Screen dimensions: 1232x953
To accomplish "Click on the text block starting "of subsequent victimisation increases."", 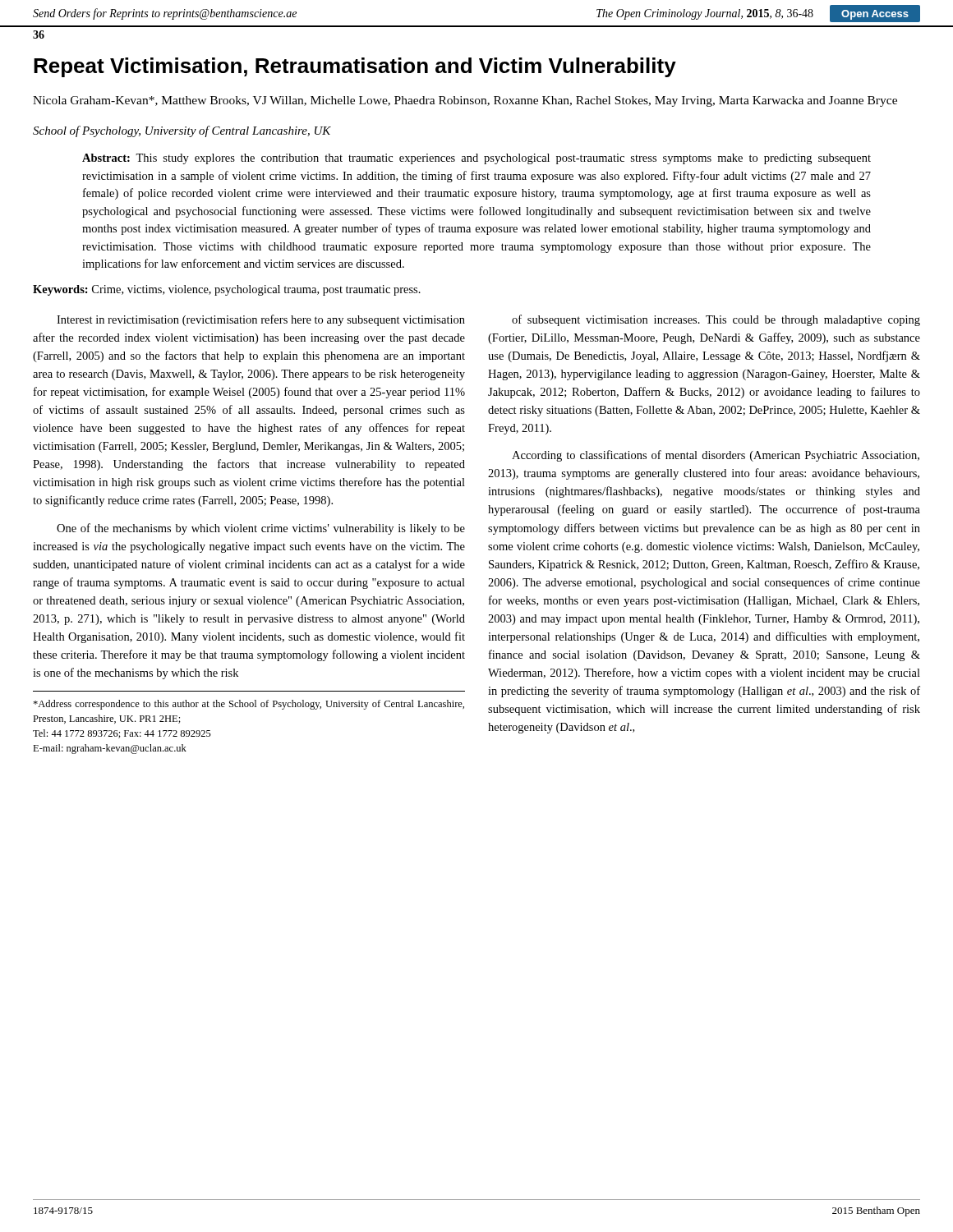I will point(704,374).
